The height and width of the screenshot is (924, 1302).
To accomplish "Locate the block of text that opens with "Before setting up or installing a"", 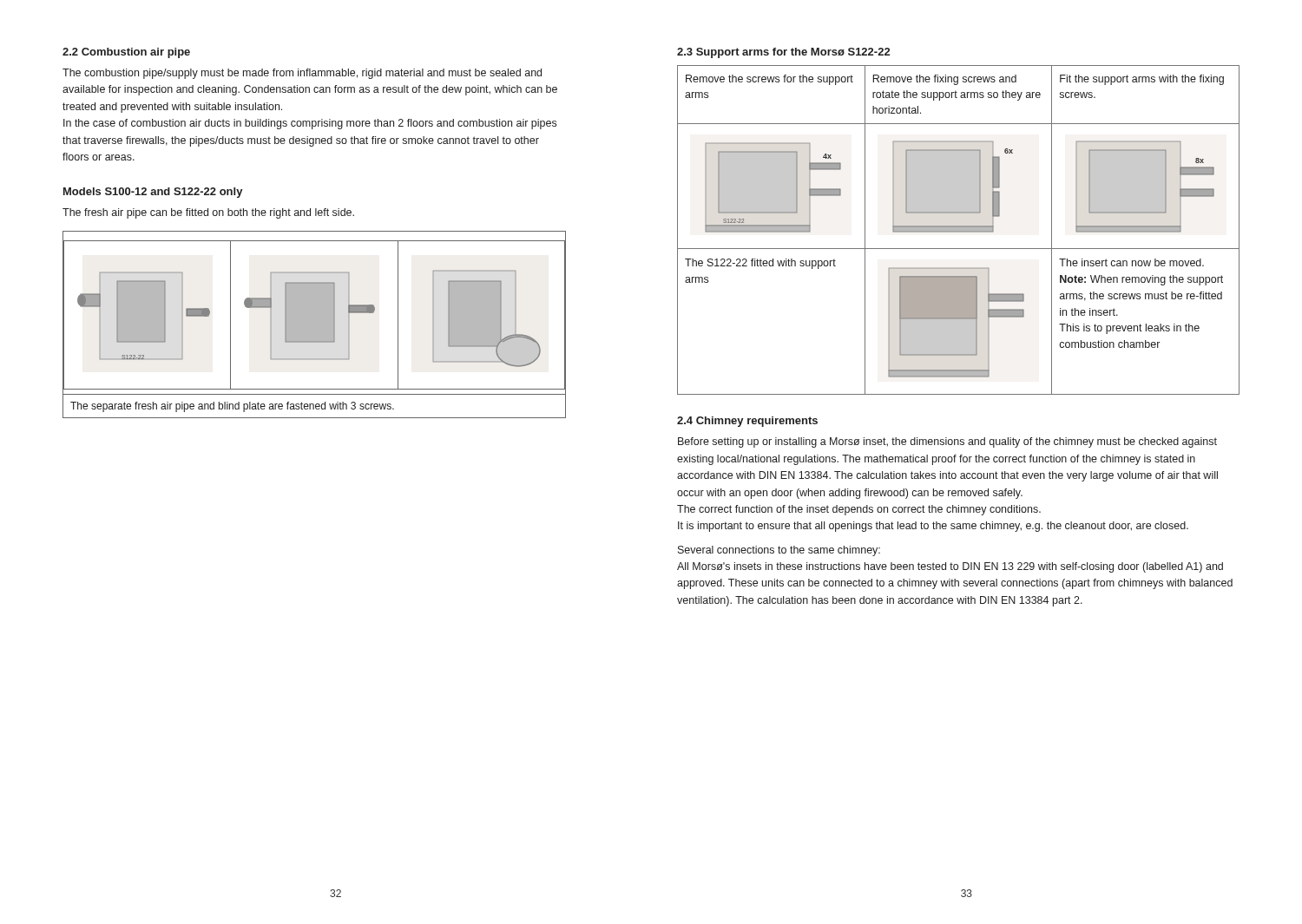I will (948, 484).
